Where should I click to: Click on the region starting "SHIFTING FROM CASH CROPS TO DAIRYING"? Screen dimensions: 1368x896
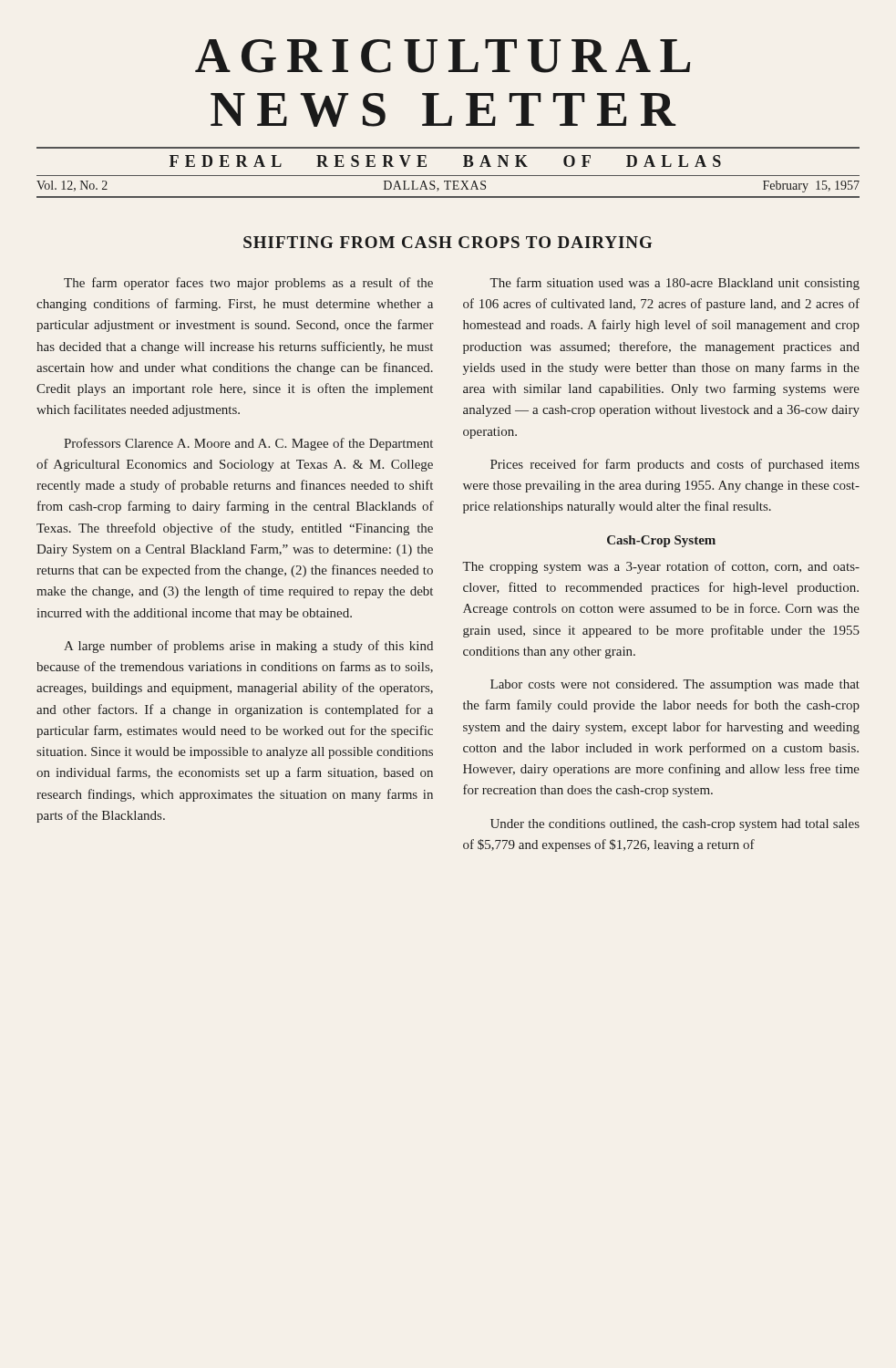point(448,242)
